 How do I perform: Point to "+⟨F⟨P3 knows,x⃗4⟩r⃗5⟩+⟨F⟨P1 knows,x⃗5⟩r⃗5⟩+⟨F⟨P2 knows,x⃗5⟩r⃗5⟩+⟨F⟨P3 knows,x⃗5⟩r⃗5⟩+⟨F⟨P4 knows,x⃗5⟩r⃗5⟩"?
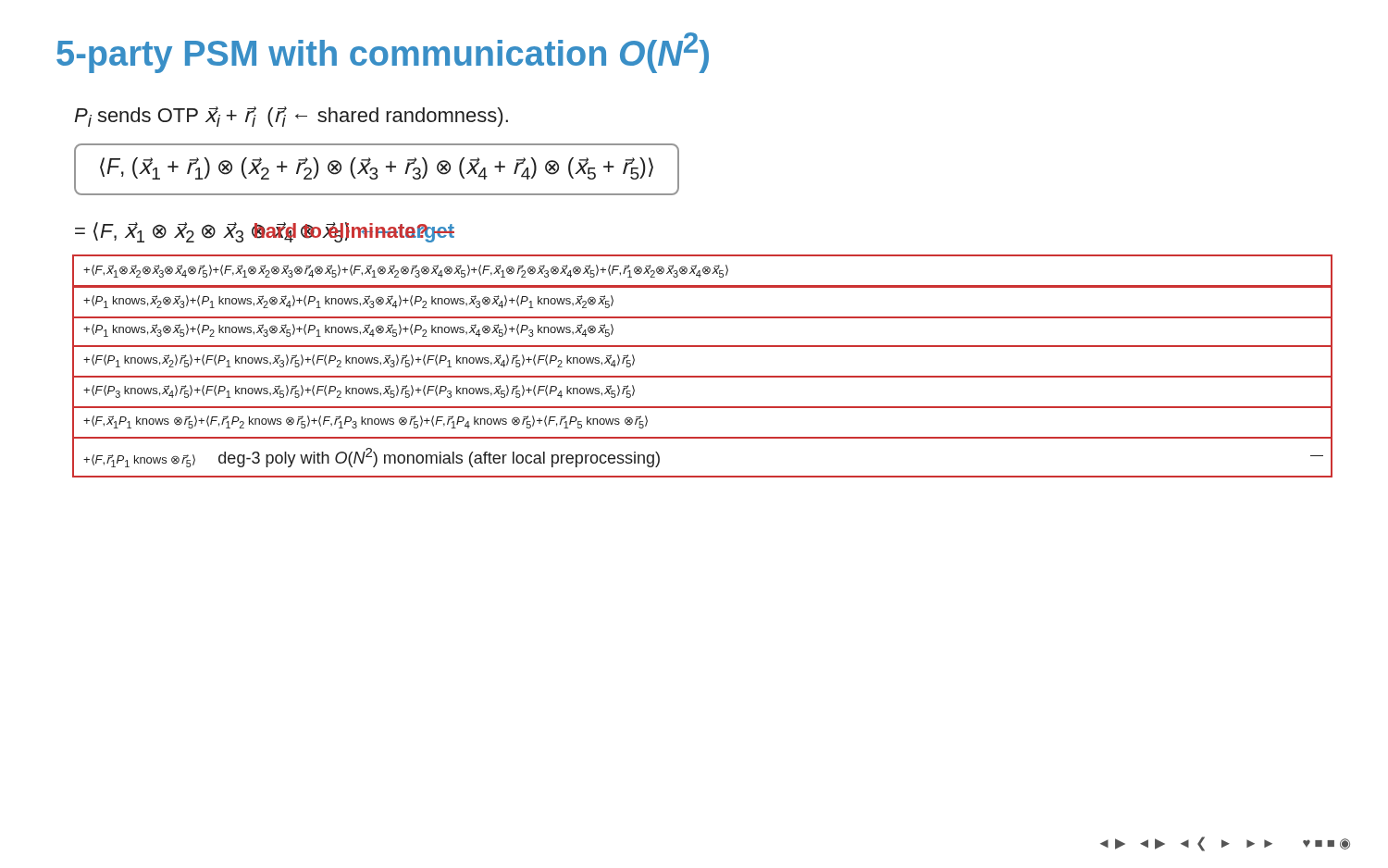click(x=360, y=391)
